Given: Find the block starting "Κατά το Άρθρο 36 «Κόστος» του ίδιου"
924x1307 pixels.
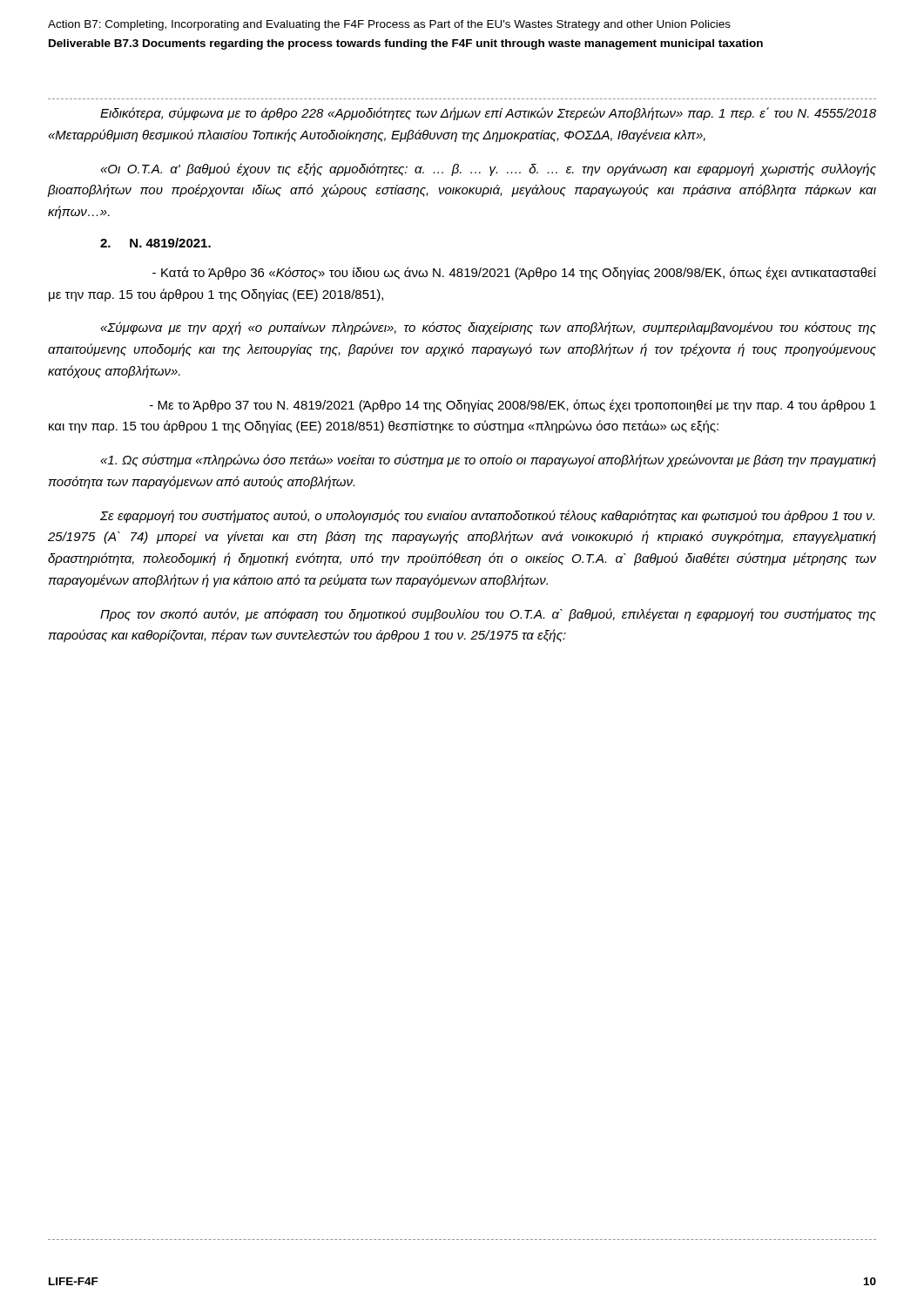Looking at the screenshot, I should tap(462, 283).
